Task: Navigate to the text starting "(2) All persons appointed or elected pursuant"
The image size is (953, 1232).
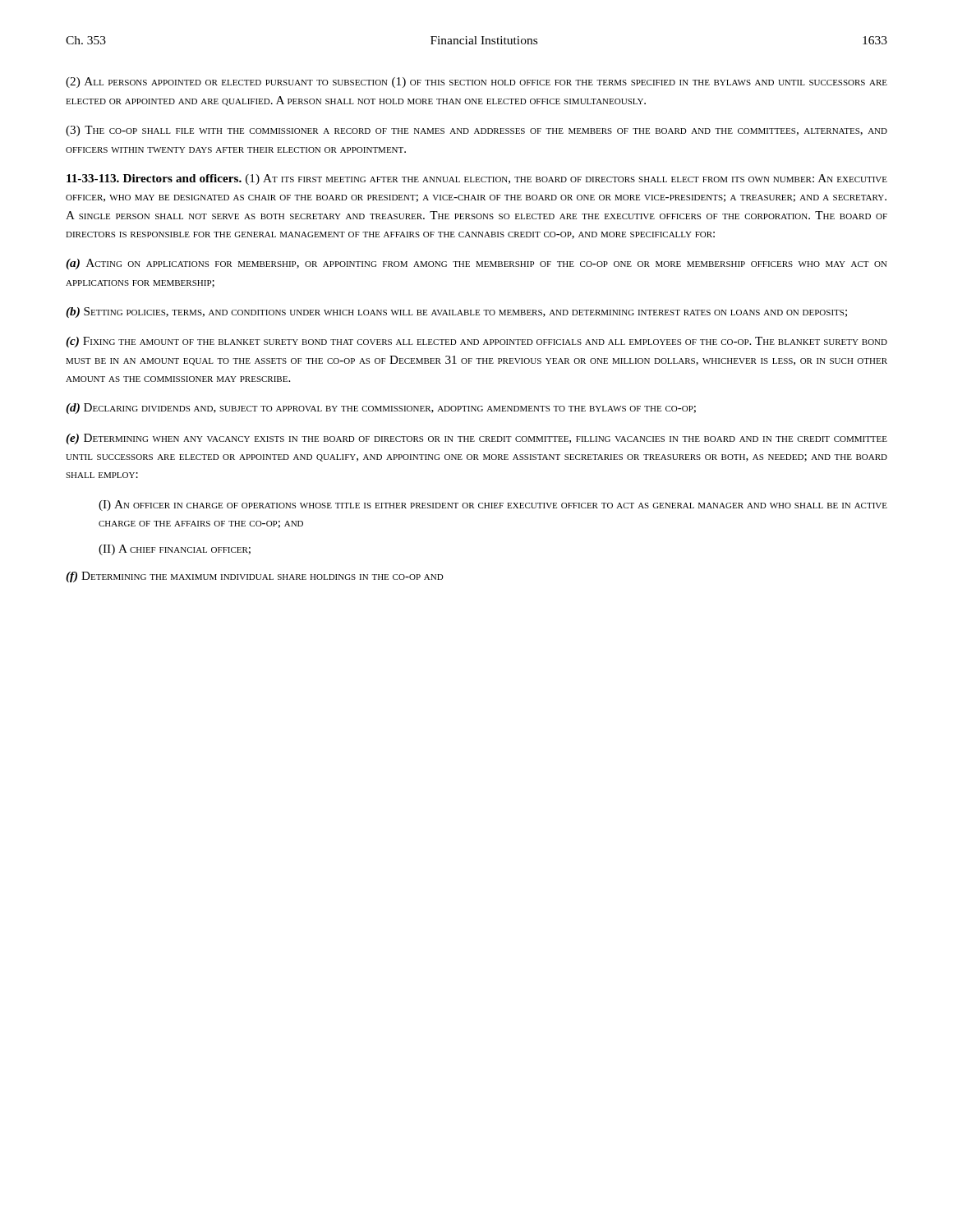Action: 476,91
